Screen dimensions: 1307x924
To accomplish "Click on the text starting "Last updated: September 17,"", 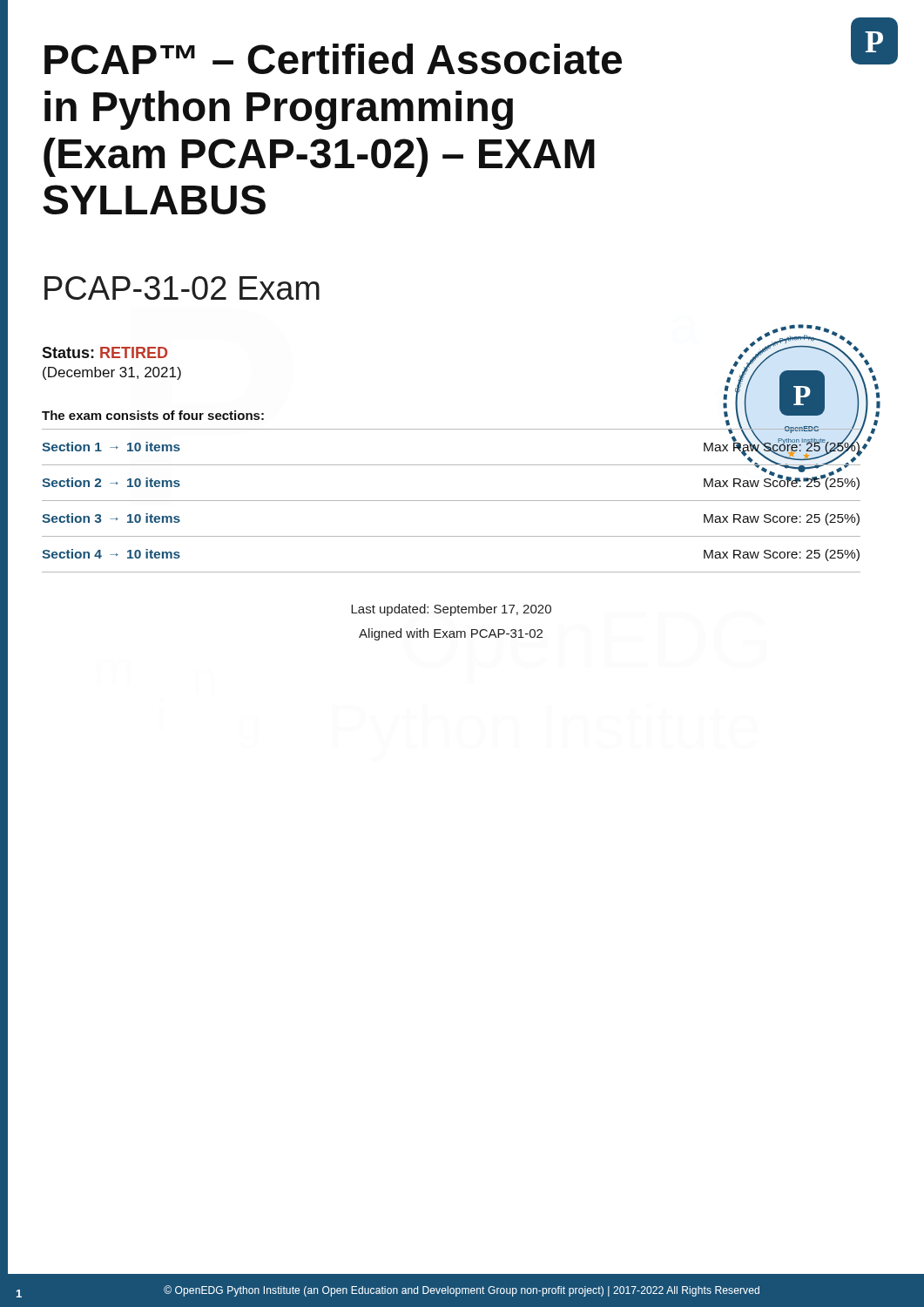I will pos(451,621).
